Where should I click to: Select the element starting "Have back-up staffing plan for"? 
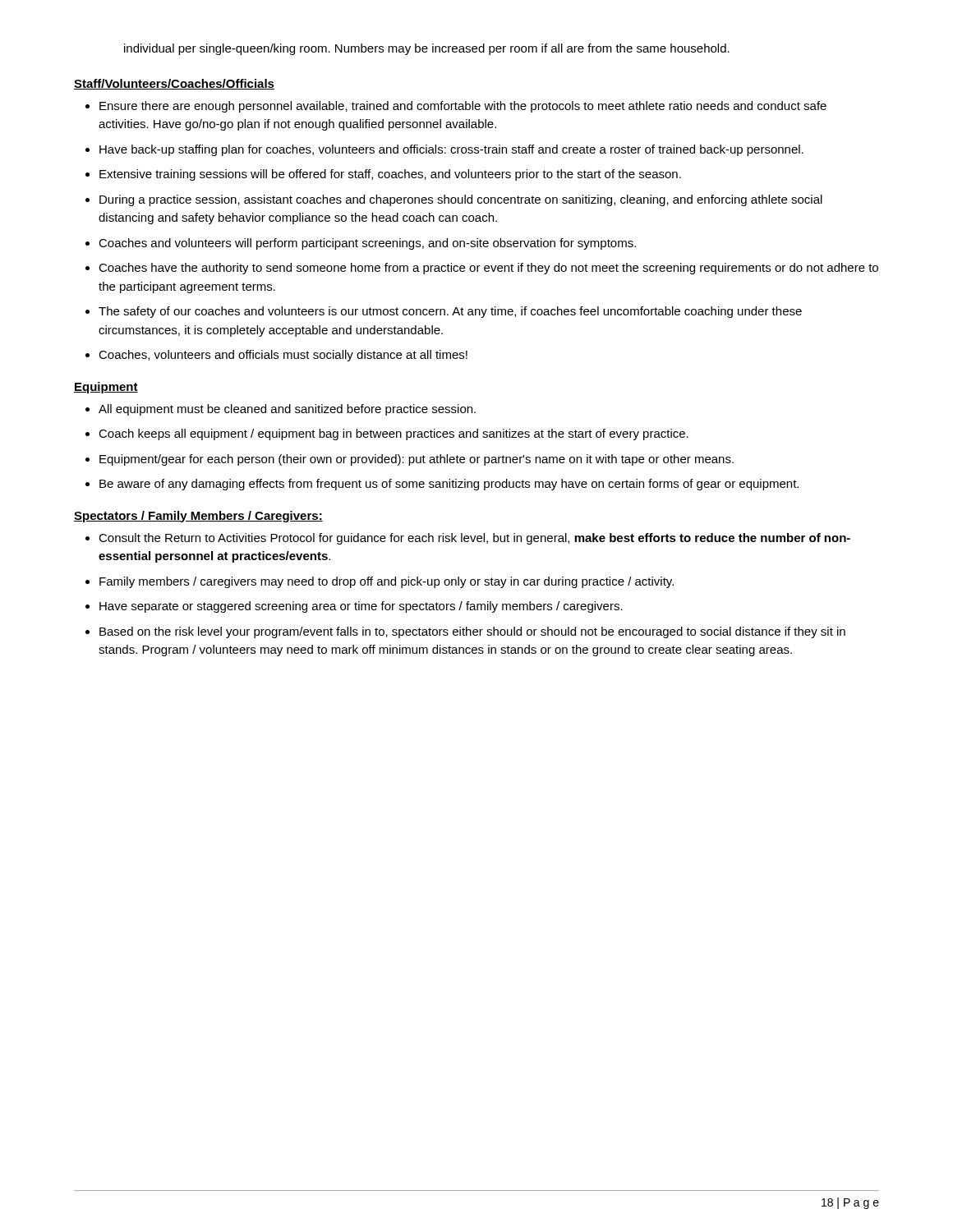pos(451,149)
